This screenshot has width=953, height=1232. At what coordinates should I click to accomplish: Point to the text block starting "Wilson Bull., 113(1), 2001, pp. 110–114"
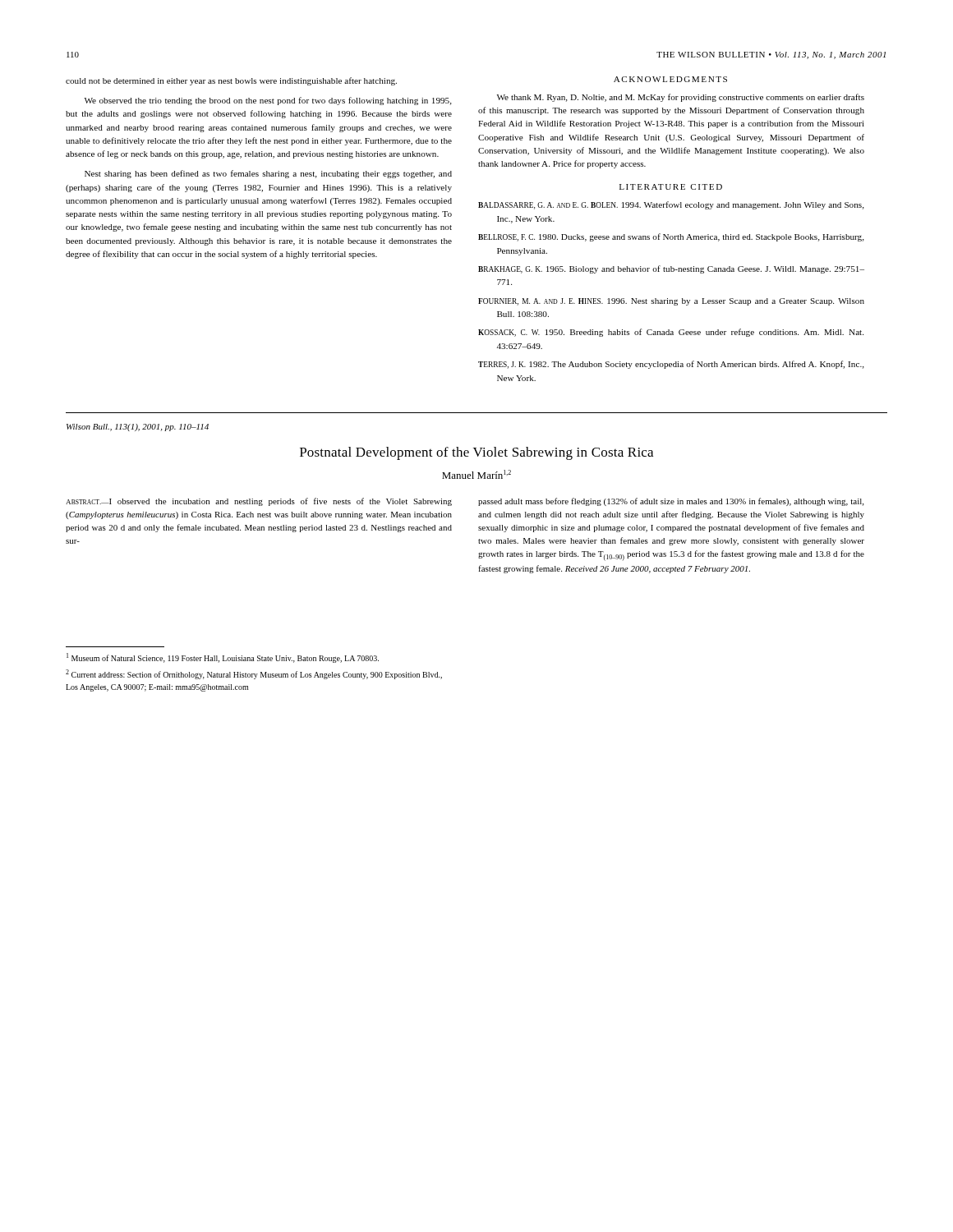pos(137,426)
